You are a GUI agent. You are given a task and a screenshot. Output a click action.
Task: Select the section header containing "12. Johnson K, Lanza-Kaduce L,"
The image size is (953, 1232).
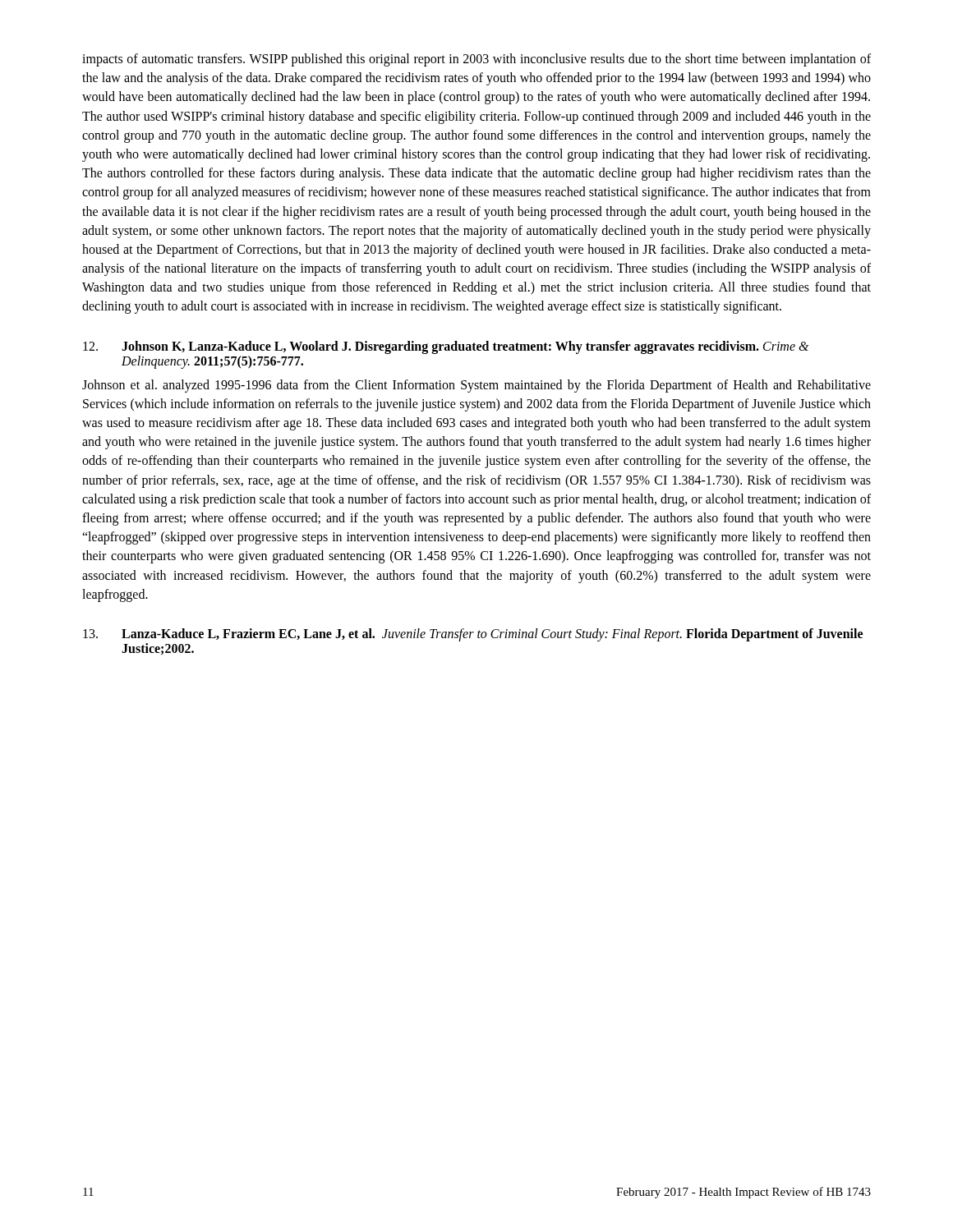point(476,354)
